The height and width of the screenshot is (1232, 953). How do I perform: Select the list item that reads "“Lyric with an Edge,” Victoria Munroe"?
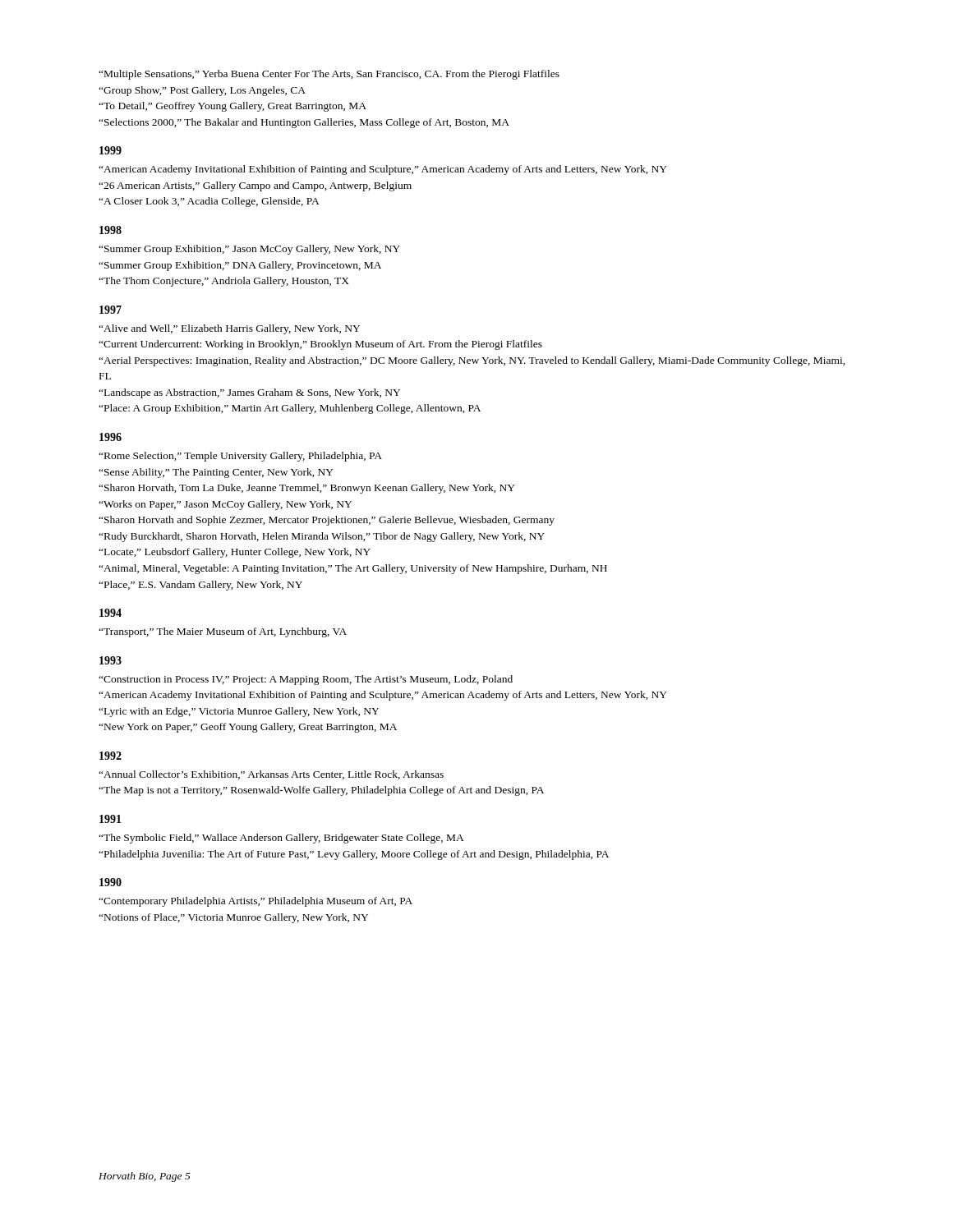239,711
